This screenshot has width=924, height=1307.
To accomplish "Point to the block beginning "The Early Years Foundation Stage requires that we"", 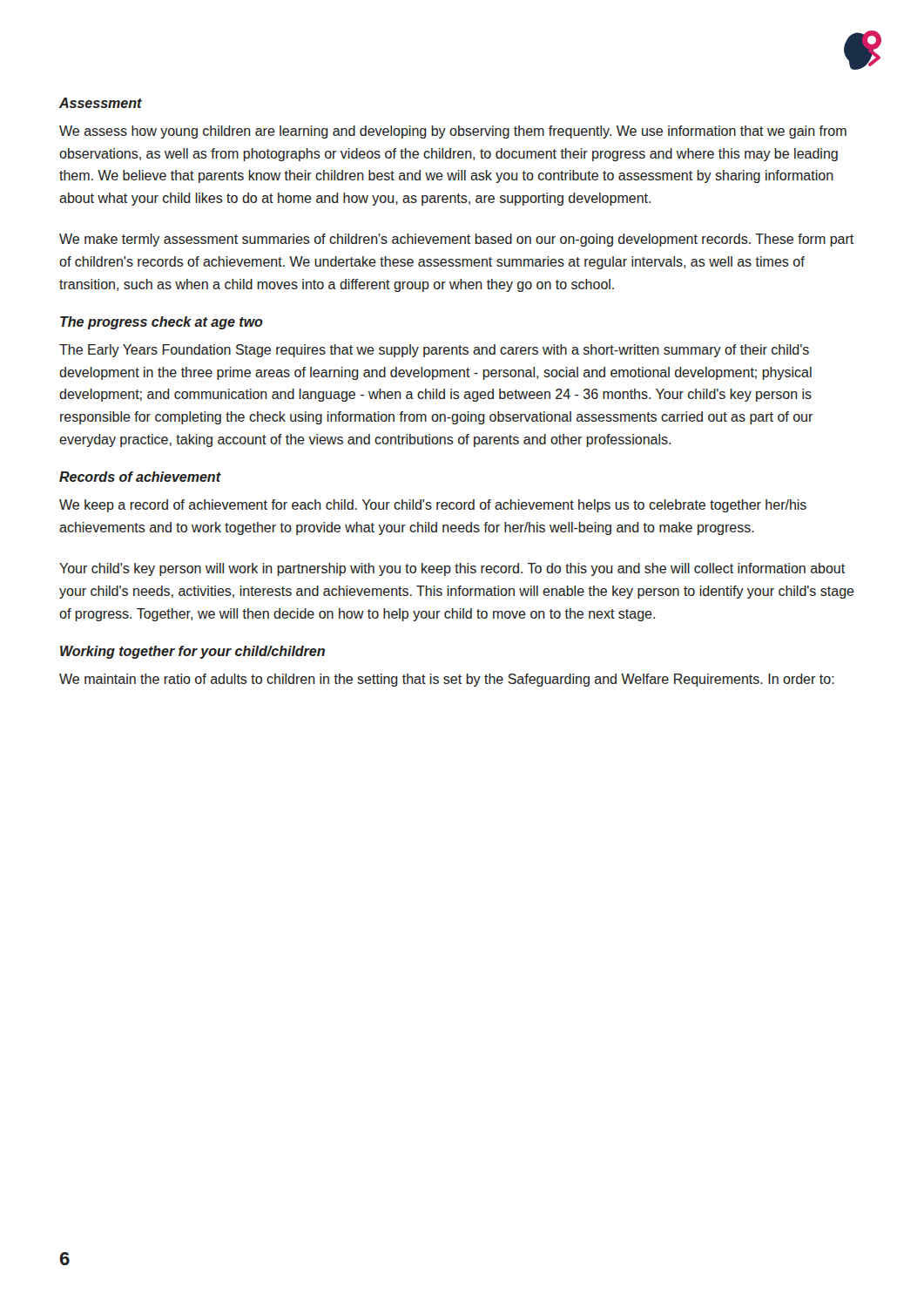I will pos(436,395).
